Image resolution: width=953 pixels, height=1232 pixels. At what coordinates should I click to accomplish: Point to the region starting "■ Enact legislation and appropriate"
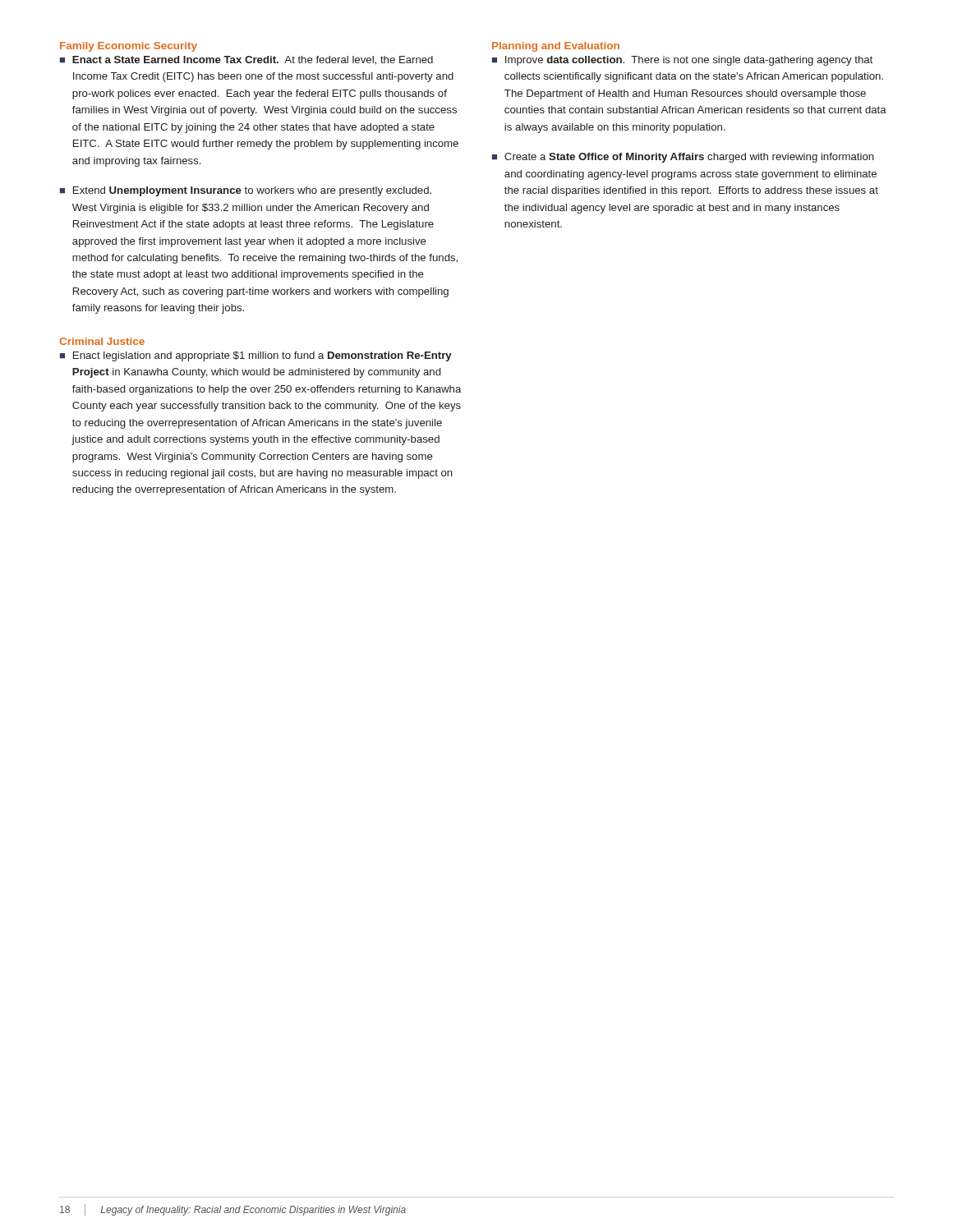(x=260, y=423)
